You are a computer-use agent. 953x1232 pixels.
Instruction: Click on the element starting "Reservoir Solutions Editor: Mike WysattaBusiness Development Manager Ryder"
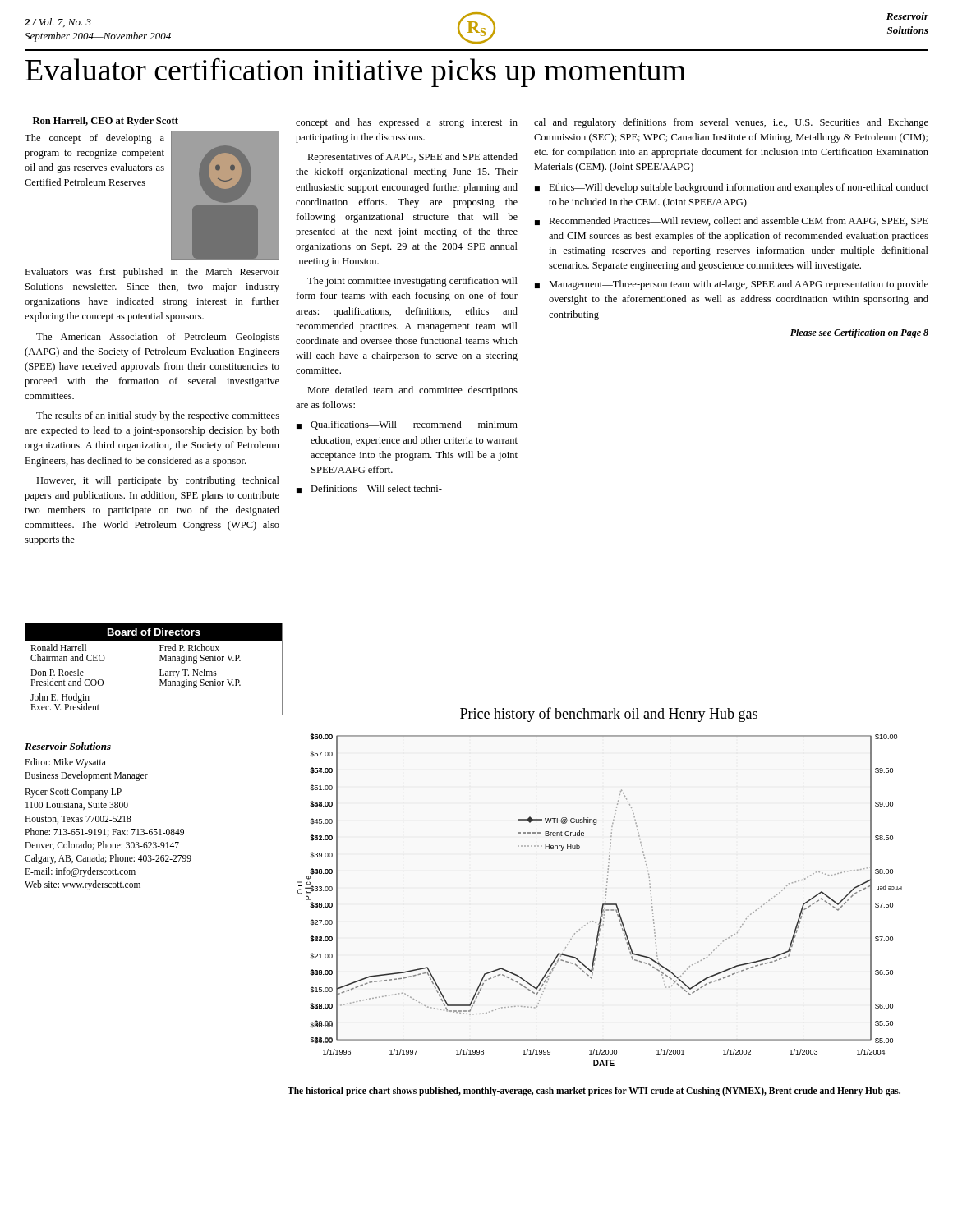coord(68,746)
